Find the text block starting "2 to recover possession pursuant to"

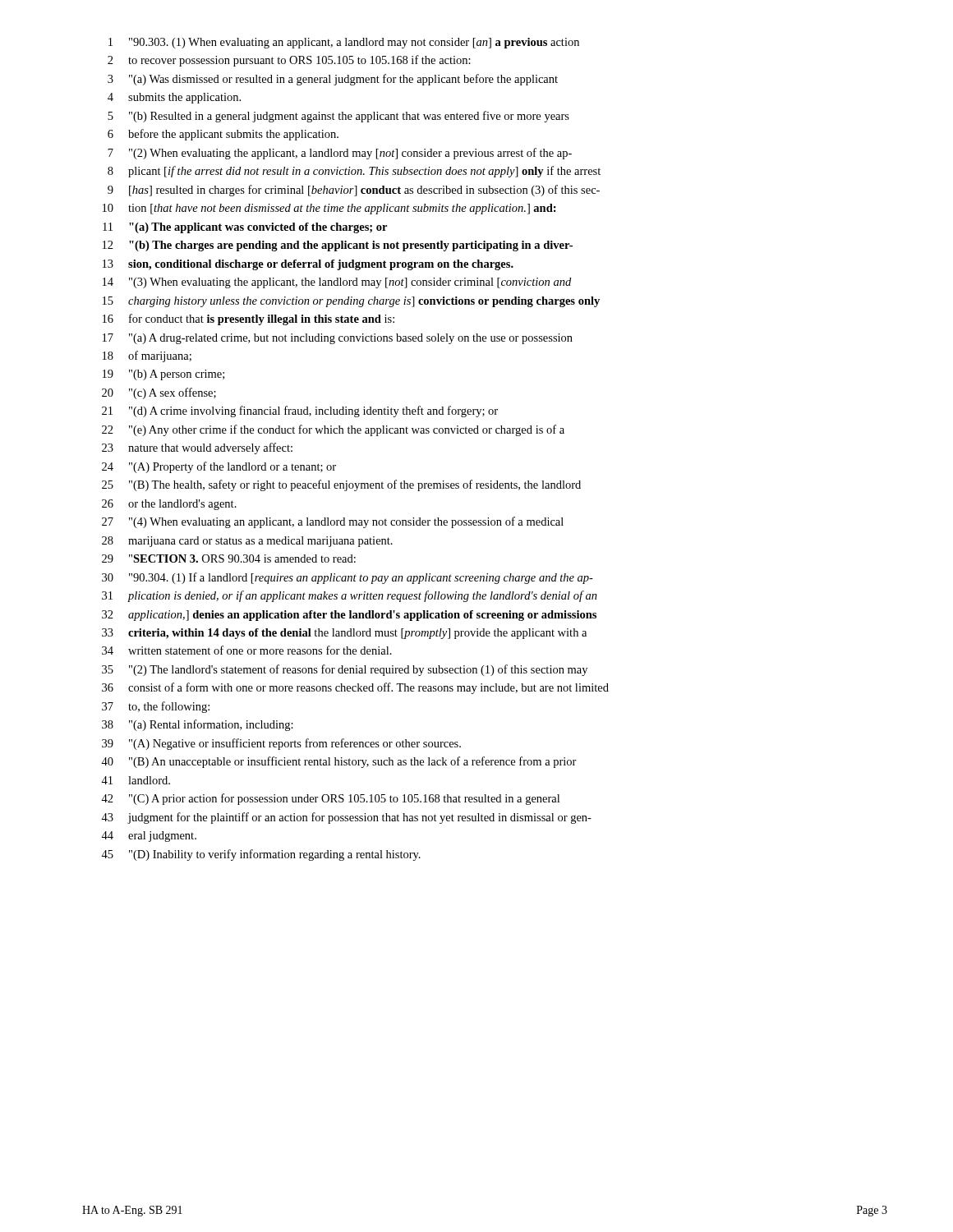[x=289, y=61]
